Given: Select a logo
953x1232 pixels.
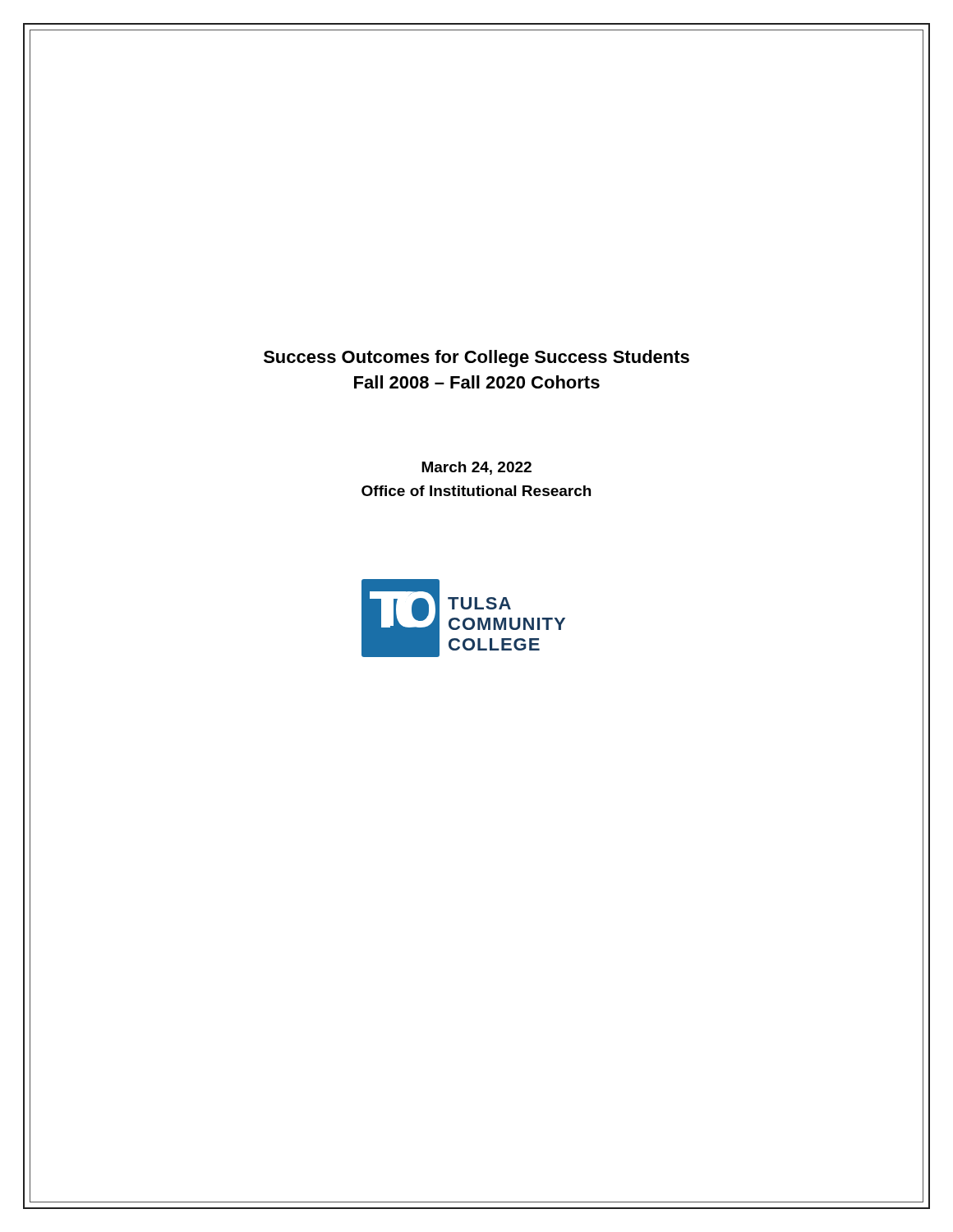Looking at the screenshot, I should 476,620.
